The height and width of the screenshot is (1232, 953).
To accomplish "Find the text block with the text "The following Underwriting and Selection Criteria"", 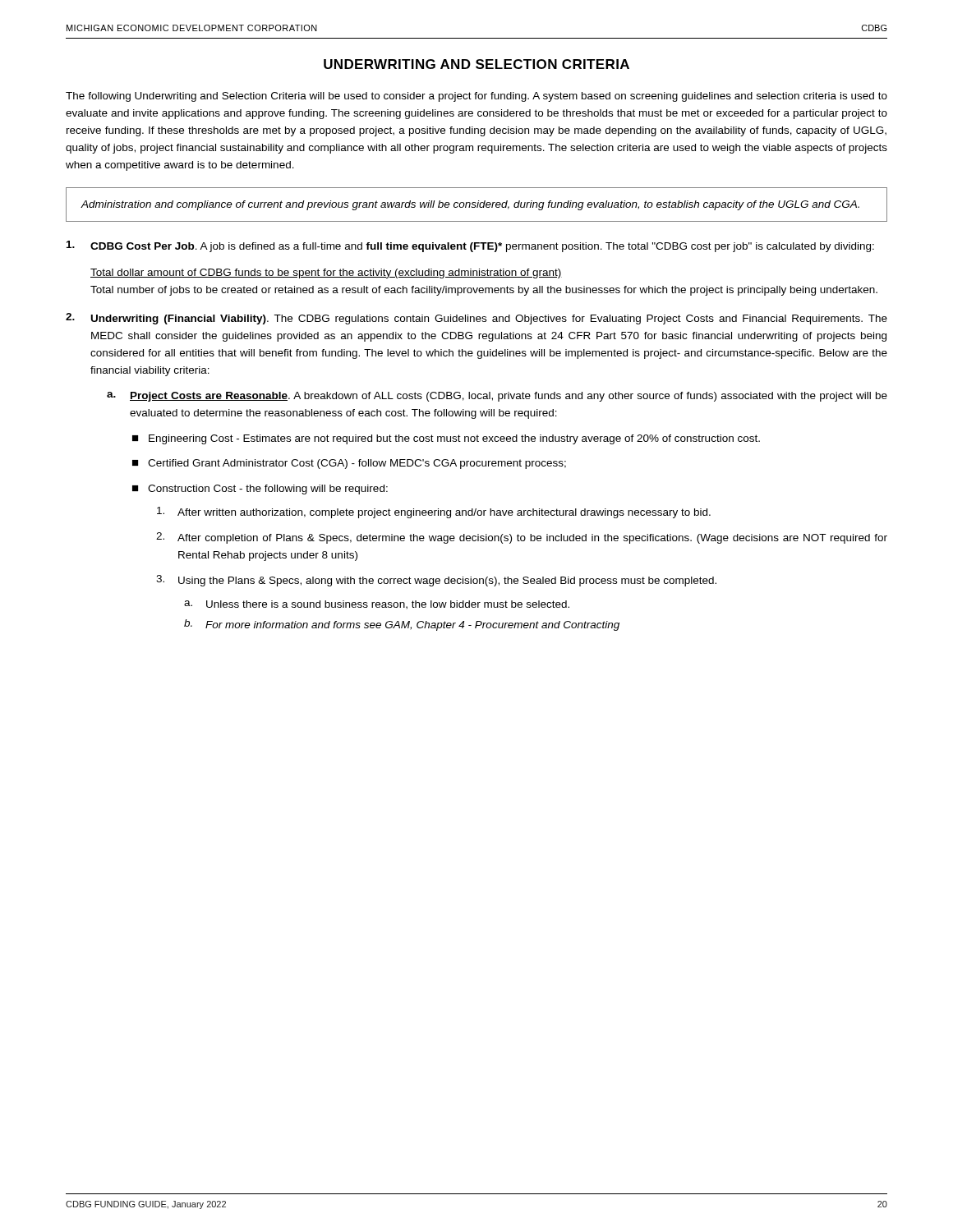I will [476, 130].
